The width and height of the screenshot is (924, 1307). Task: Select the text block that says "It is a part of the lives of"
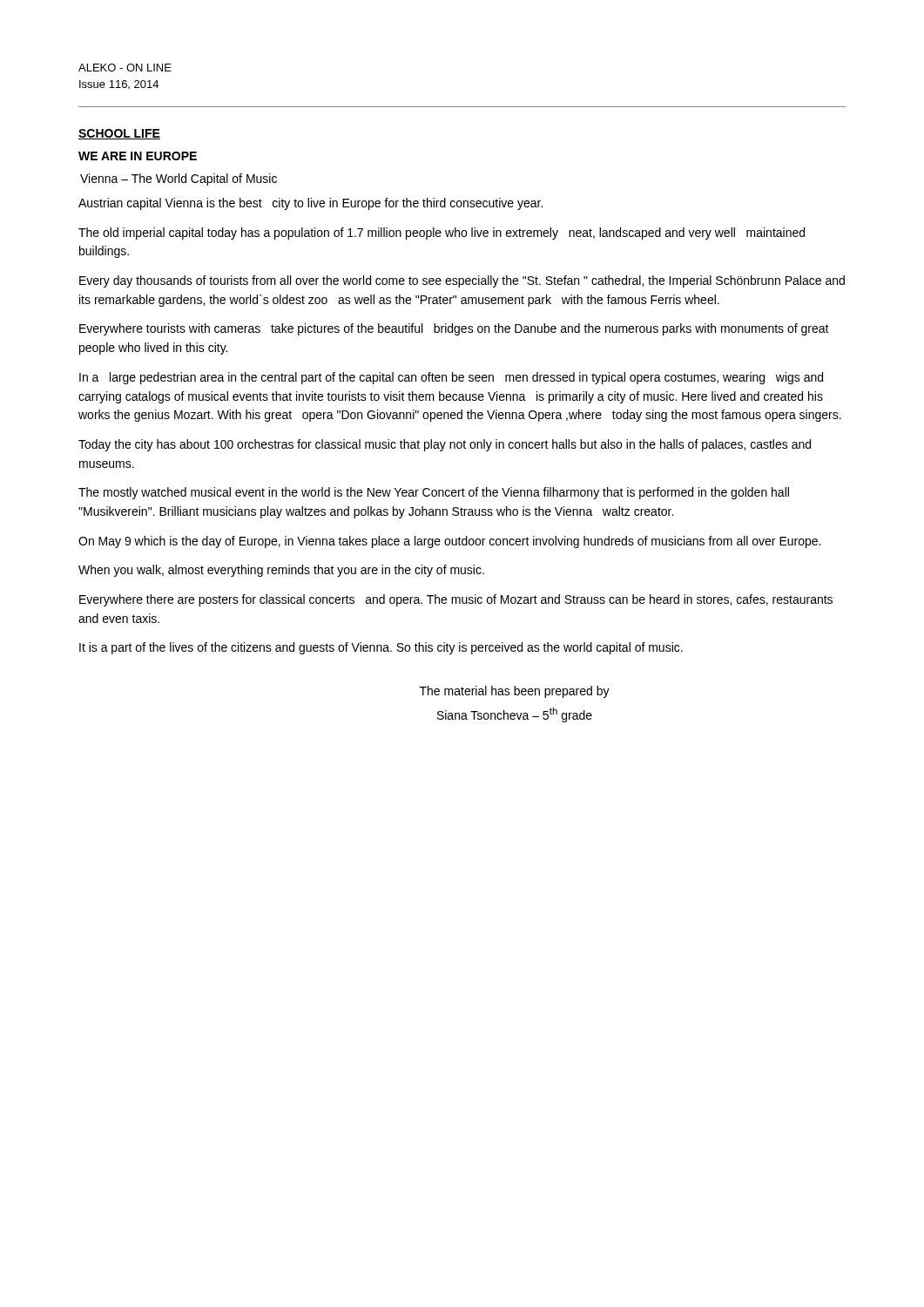pyautogui.click(x=381, y=648)
